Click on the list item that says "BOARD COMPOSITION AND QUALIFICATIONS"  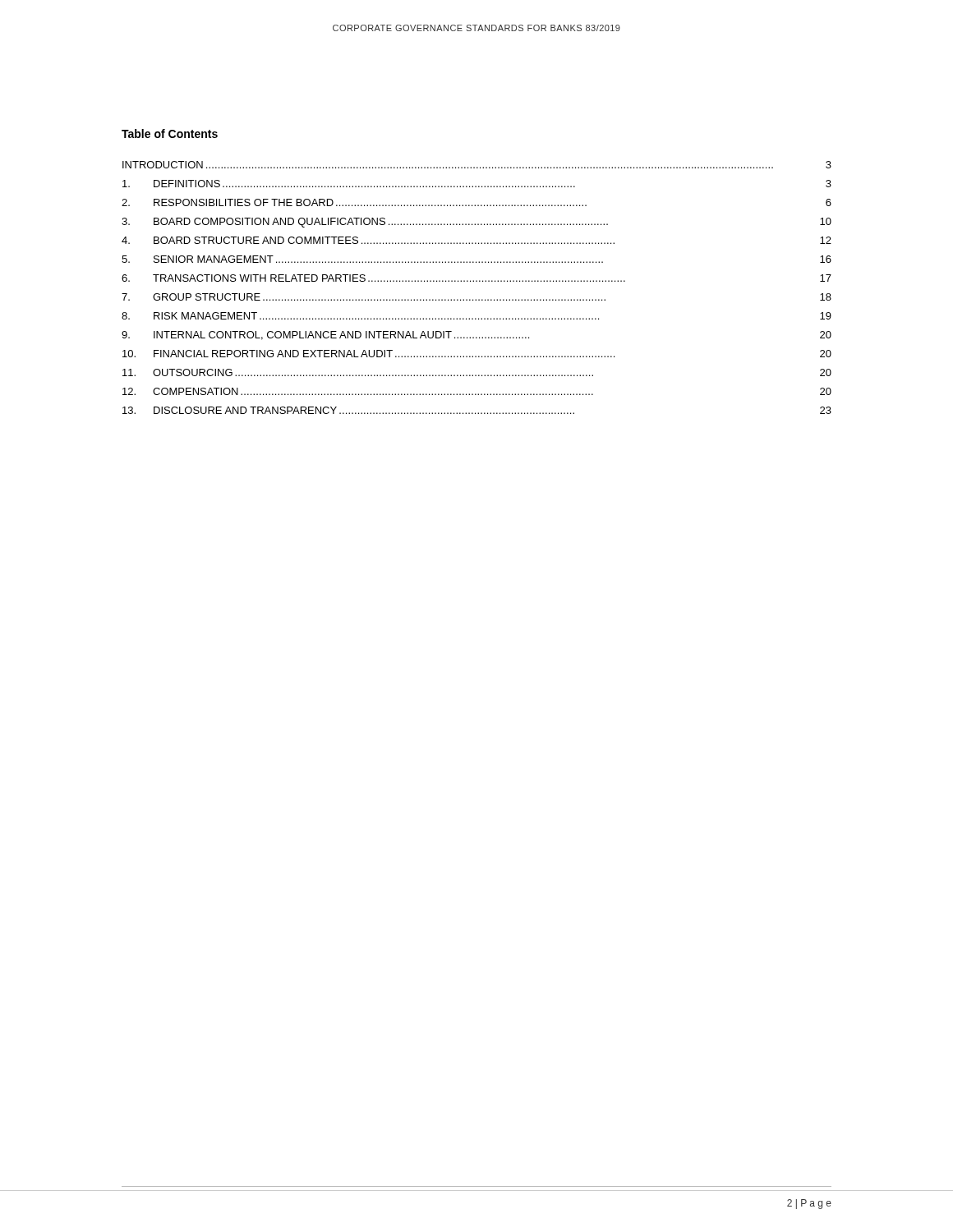269,221
